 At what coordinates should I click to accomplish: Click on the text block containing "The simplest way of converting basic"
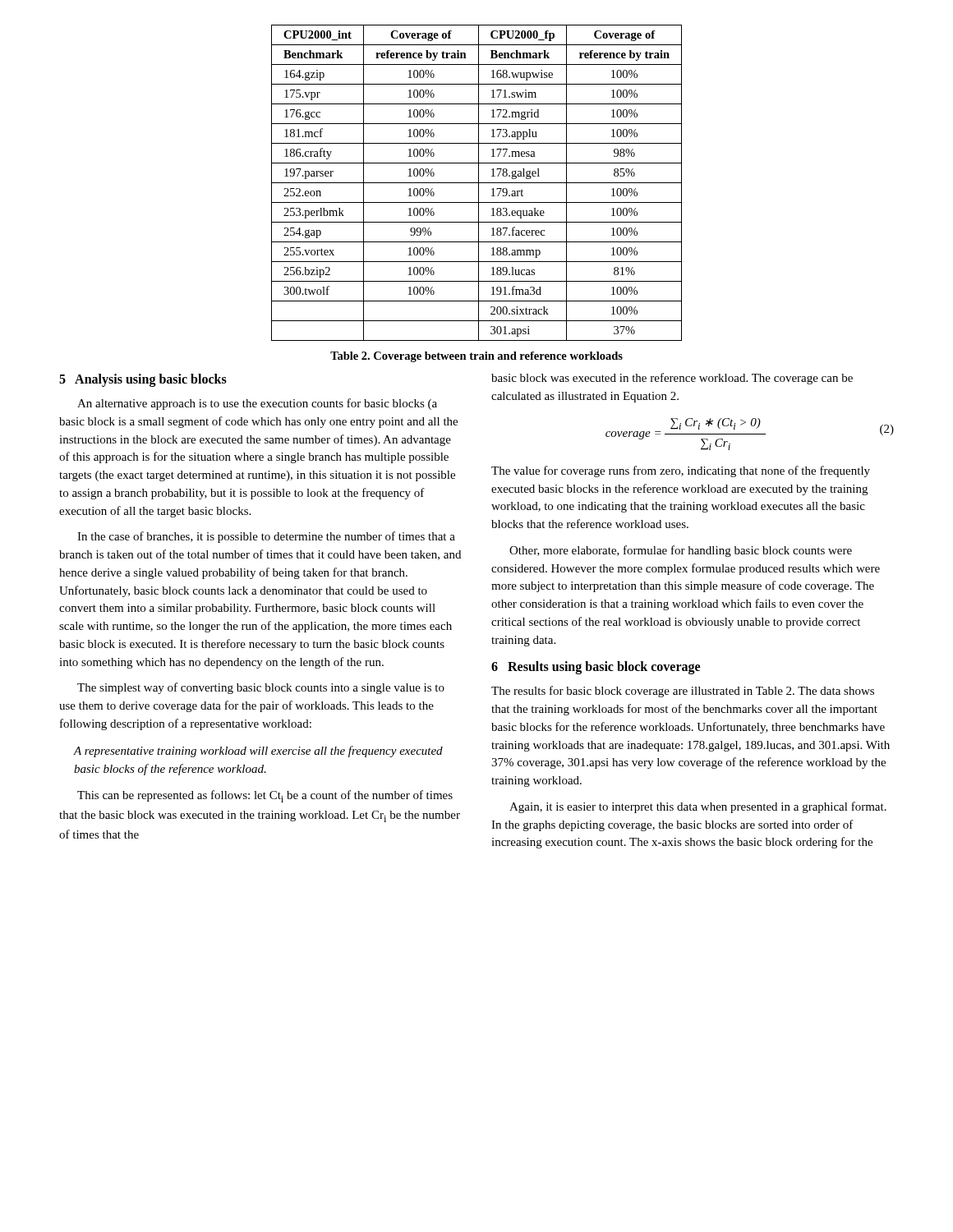[x=260, y=706]
